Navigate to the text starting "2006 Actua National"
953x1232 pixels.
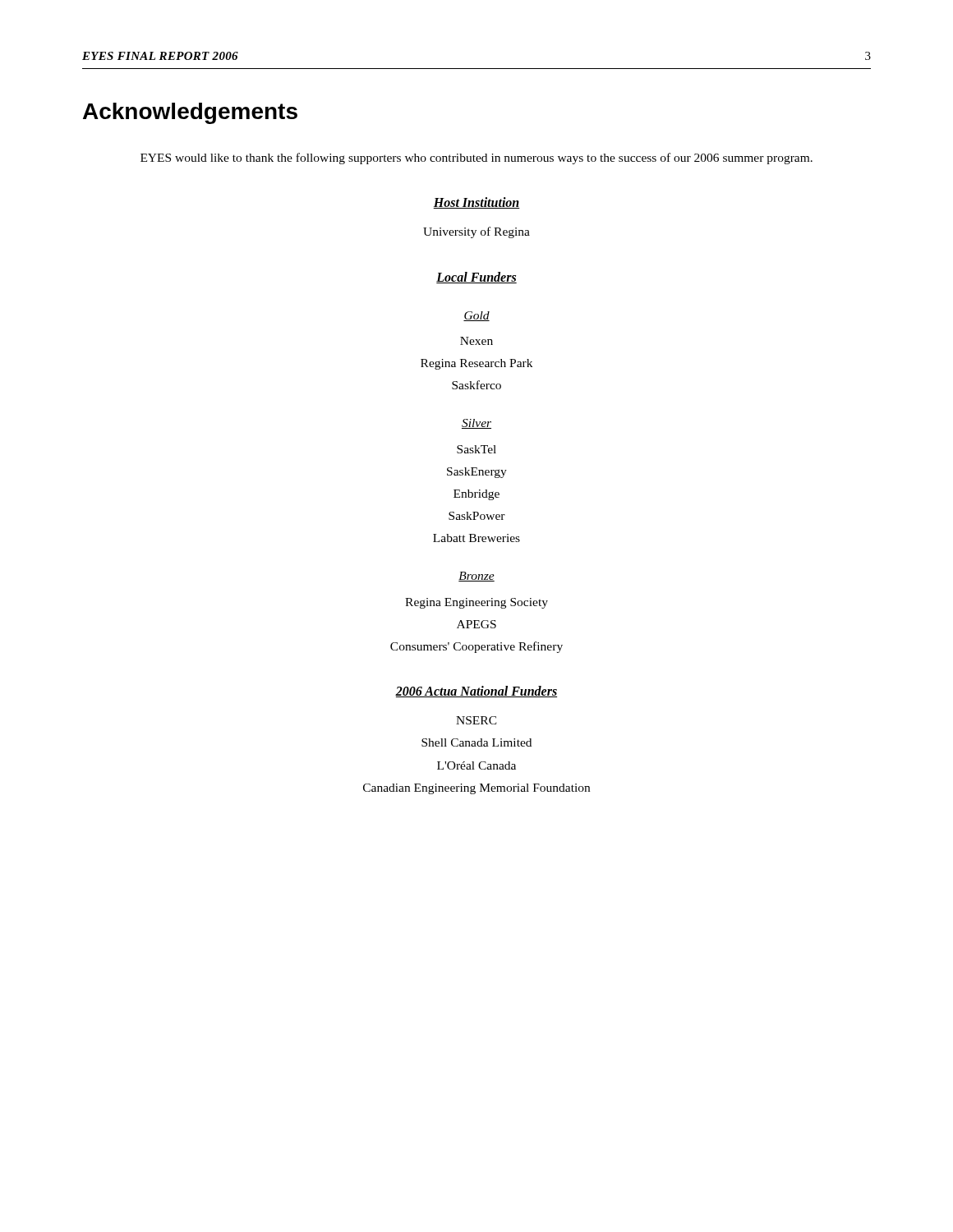coord(476,691)
